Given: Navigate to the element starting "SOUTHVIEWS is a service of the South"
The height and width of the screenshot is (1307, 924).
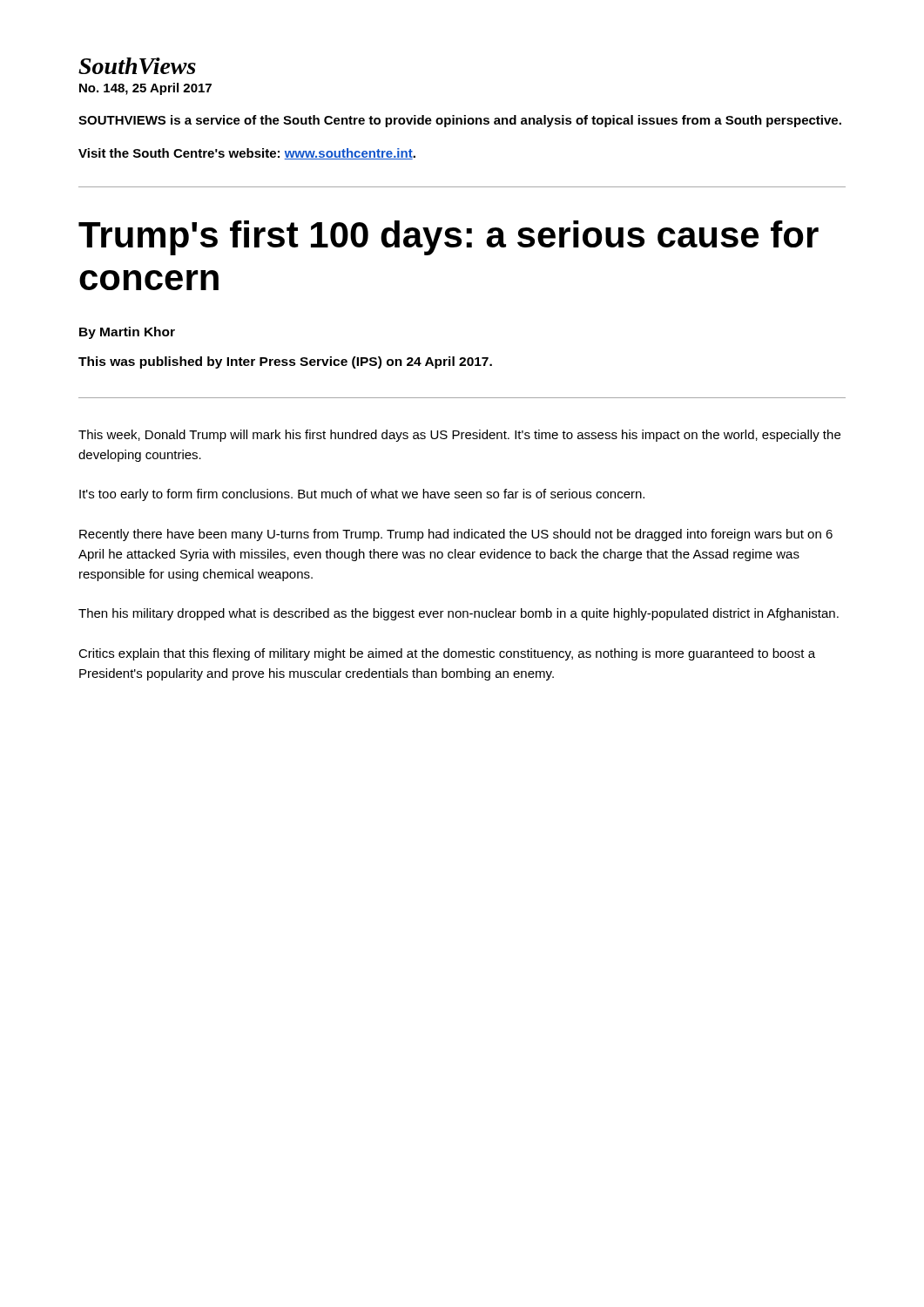Looking at the screenshot, I should coord(460,120).
